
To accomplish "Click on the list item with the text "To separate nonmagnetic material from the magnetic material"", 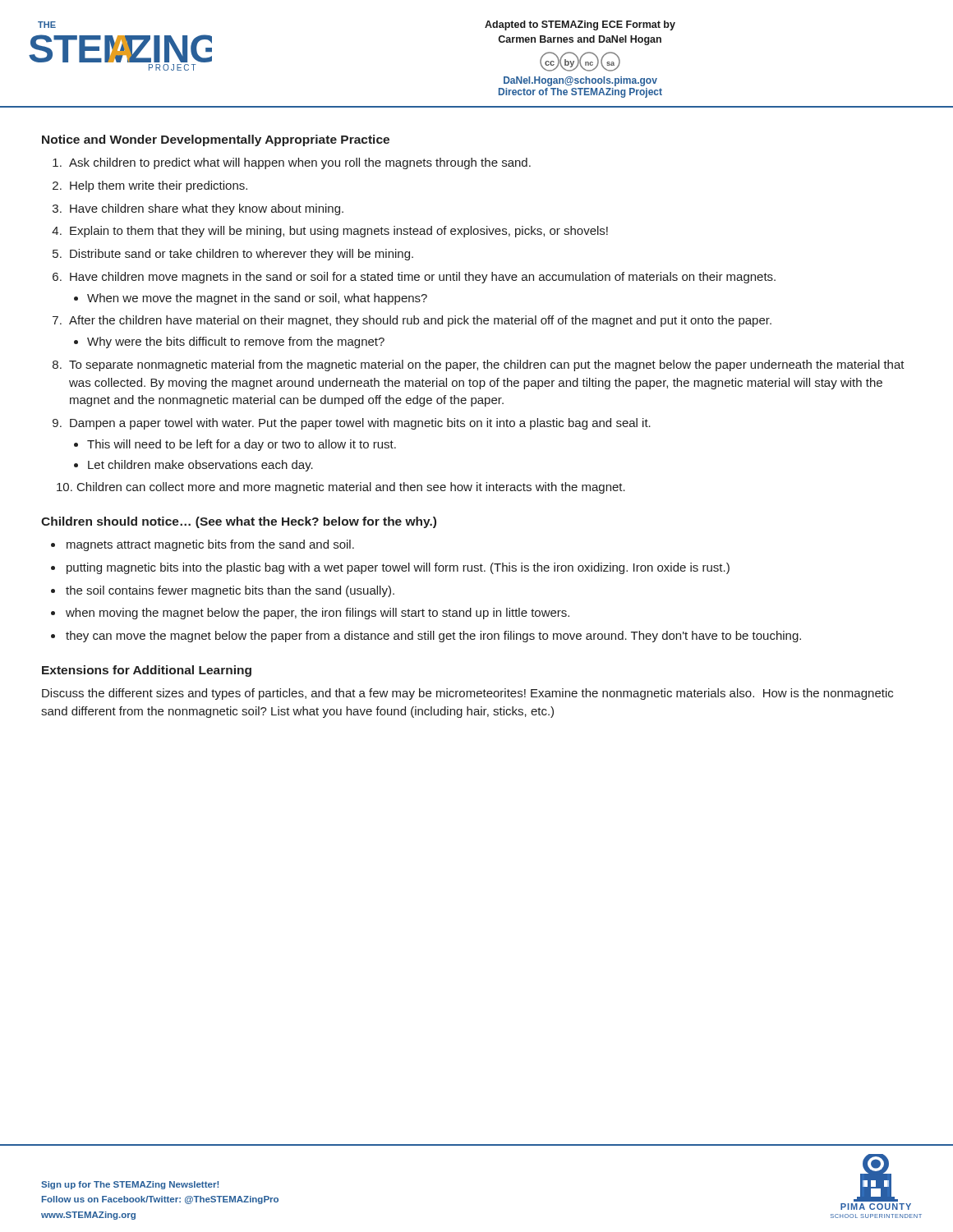I will 487,382.
